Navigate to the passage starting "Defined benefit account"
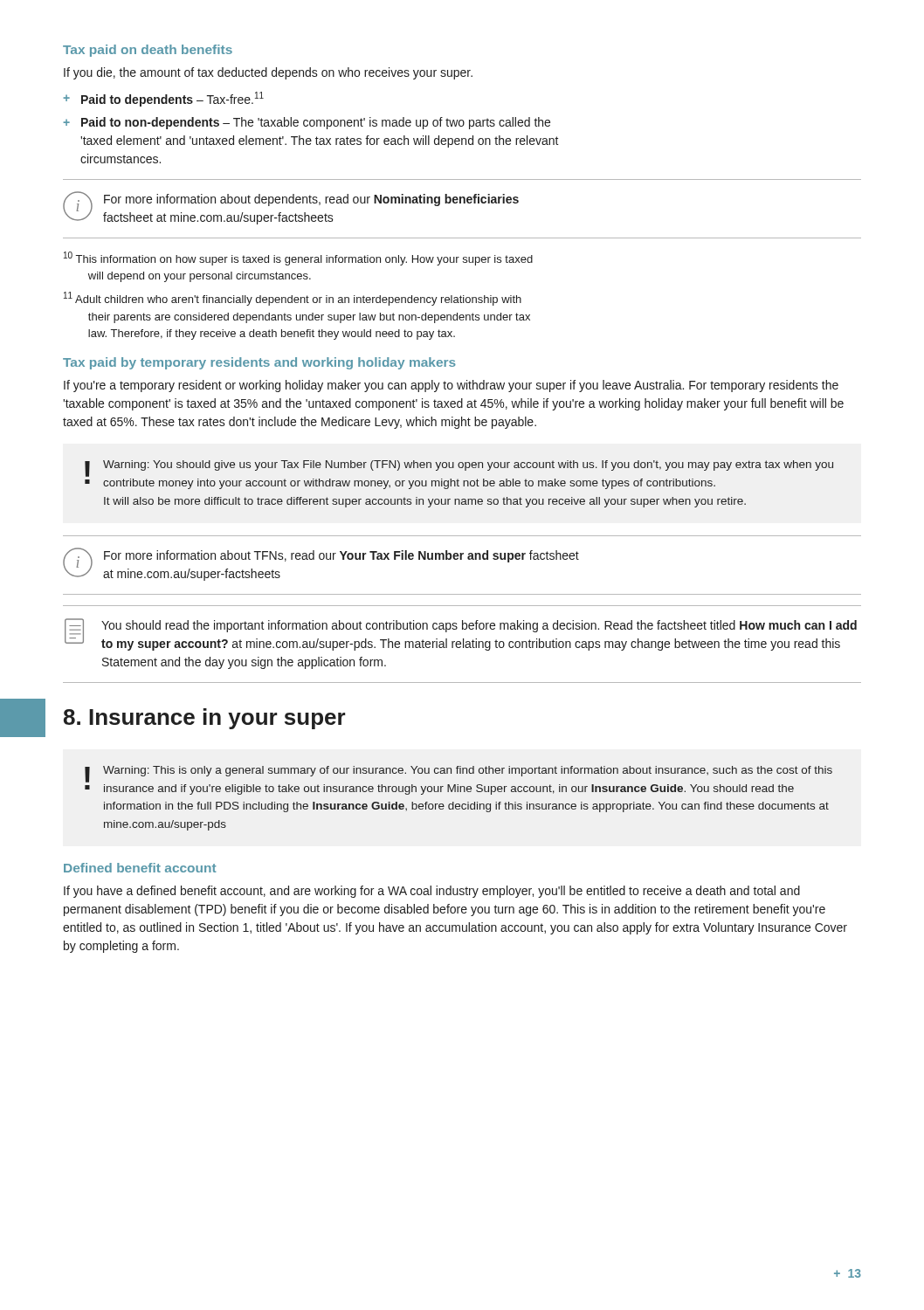924x1310 pixels. [x=140, y=868]
